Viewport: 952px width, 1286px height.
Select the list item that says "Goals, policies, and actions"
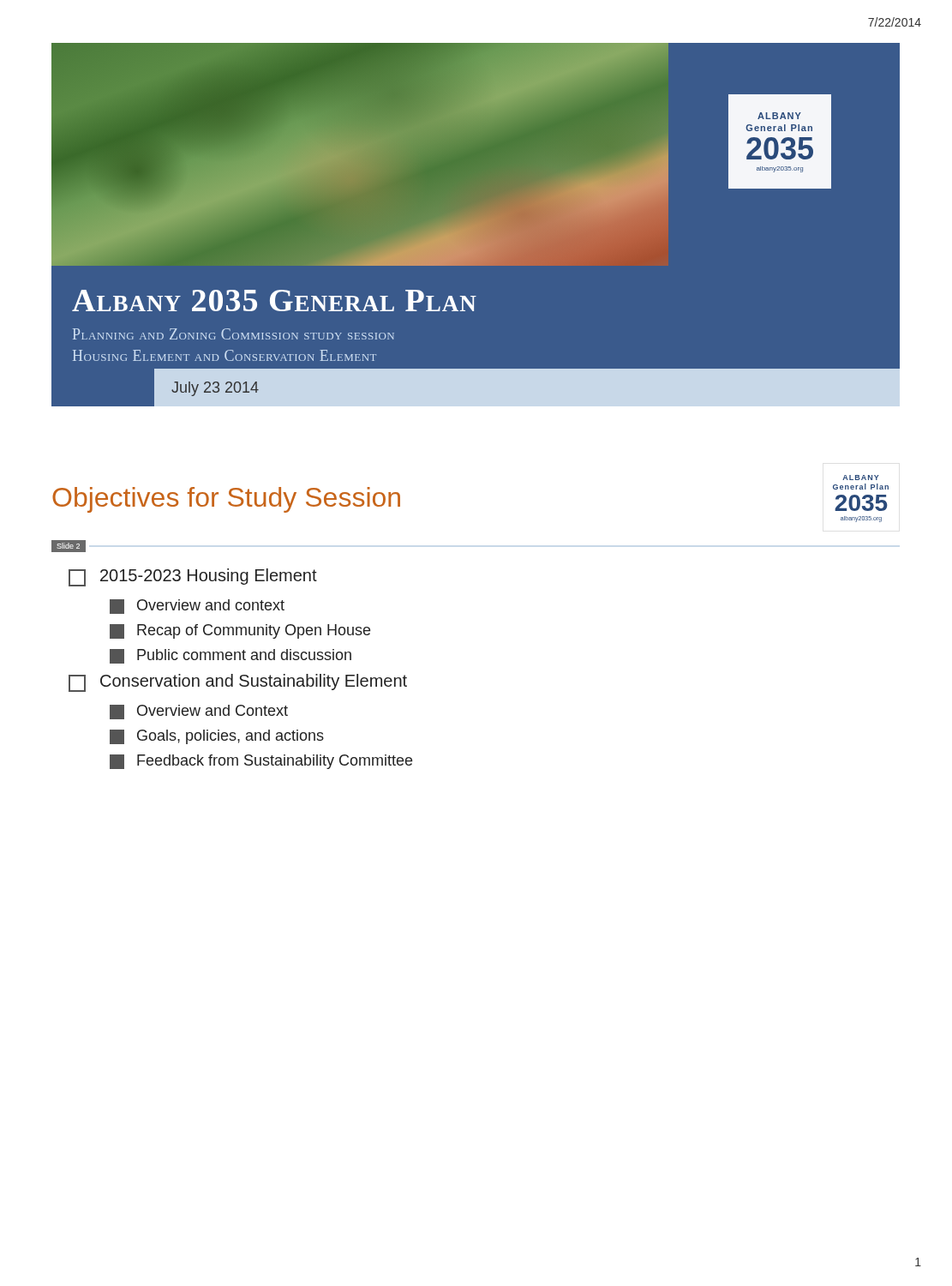coord(217,736)
